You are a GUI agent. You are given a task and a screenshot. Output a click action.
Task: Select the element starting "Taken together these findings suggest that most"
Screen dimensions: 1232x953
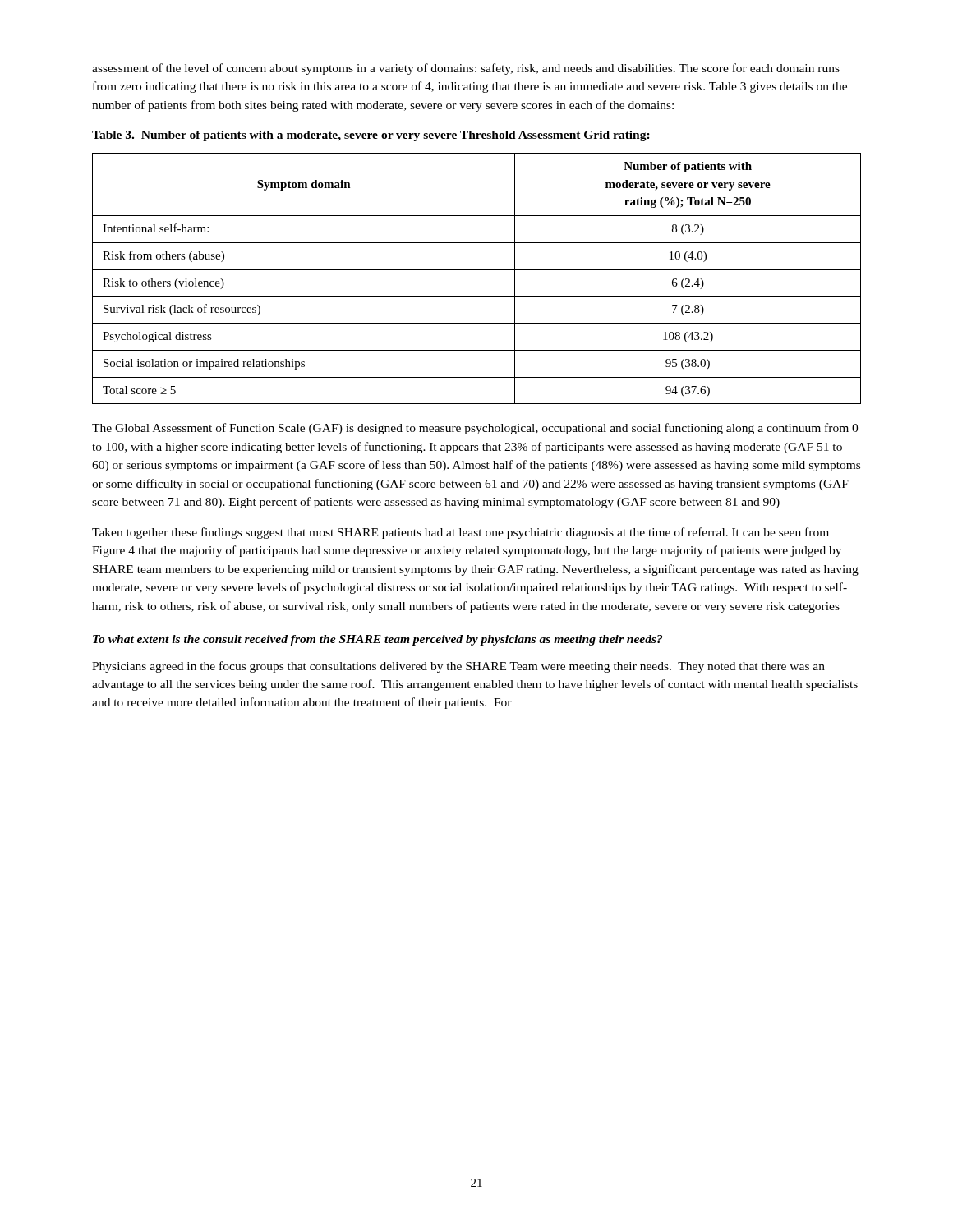point(475,569)
